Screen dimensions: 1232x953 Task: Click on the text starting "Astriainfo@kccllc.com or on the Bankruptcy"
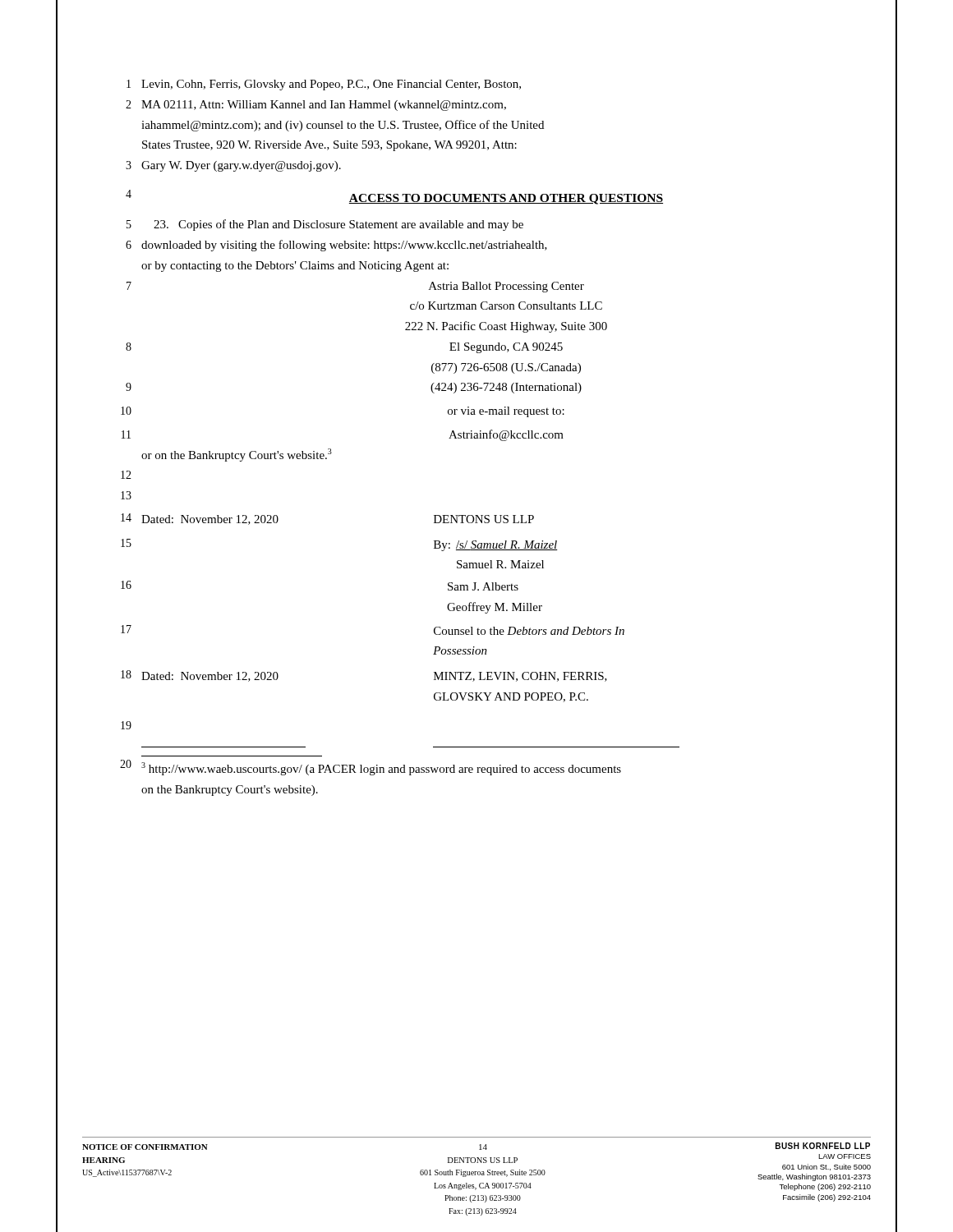click(506, 443)
